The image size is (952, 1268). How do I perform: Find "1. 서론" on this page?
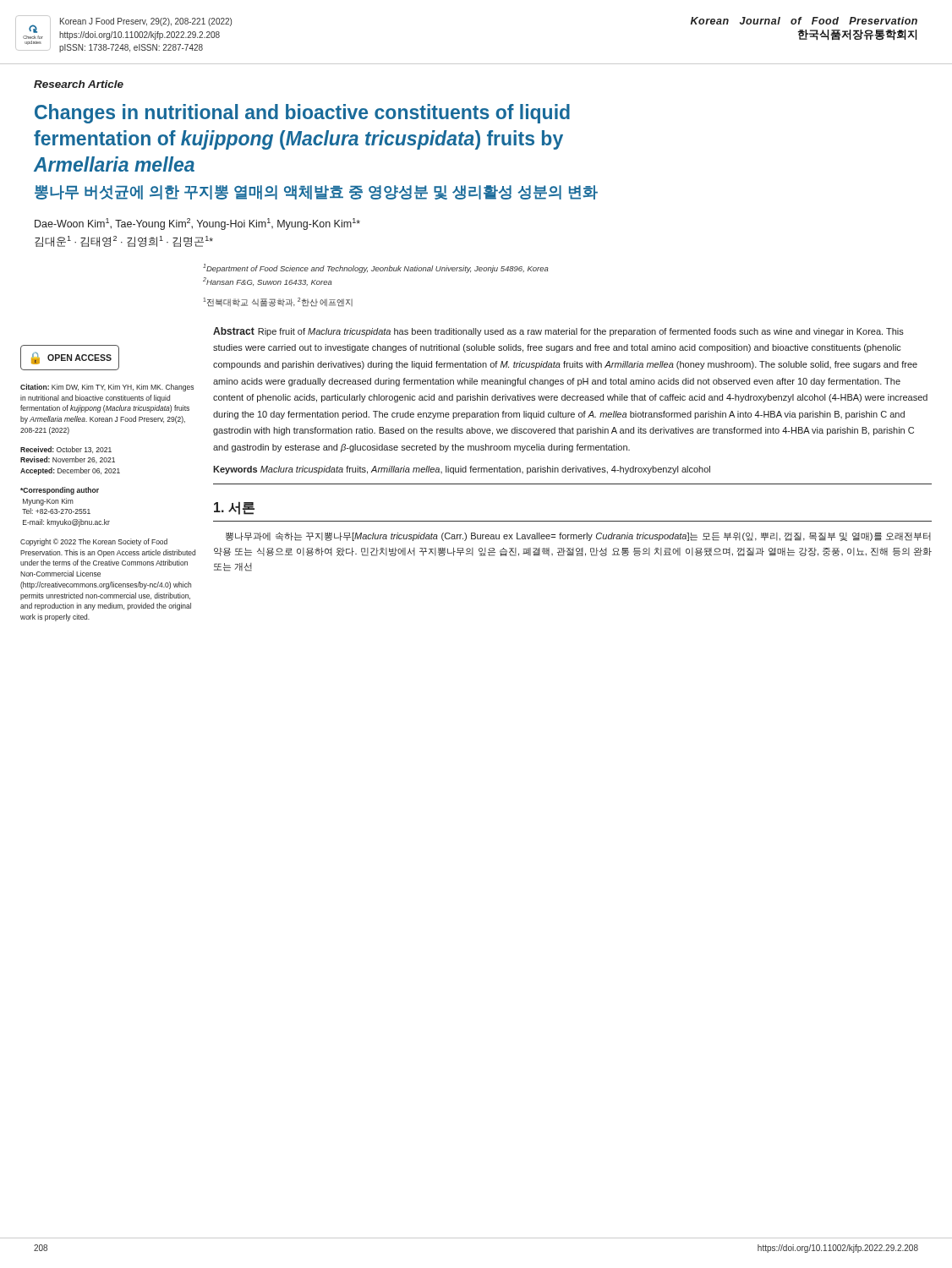pos(234,508)
